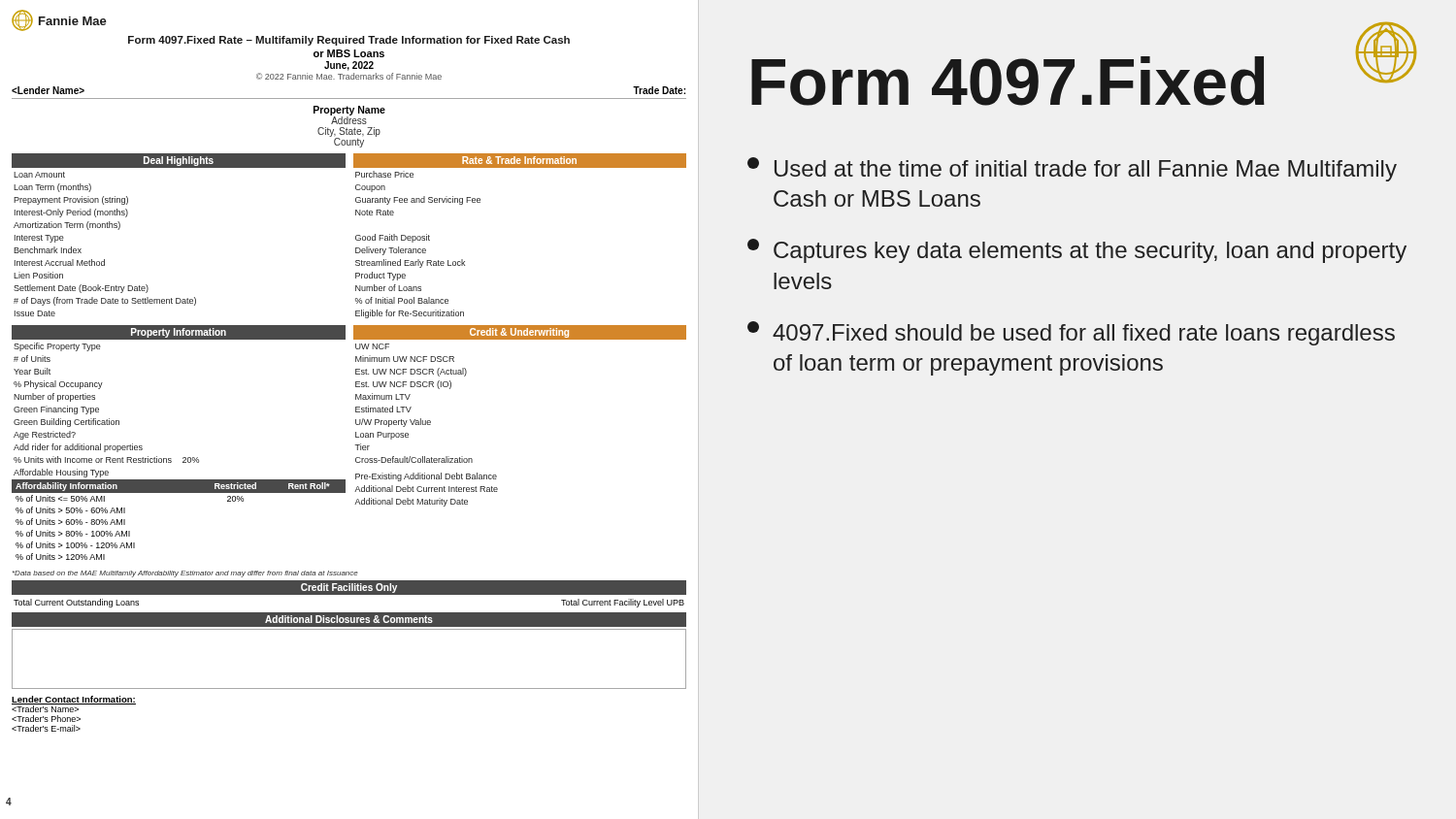This screenshot has height=819, width=1456.
Task: Navigate to the block starting "Guaranty Fee and"
Action: (418, 200)
